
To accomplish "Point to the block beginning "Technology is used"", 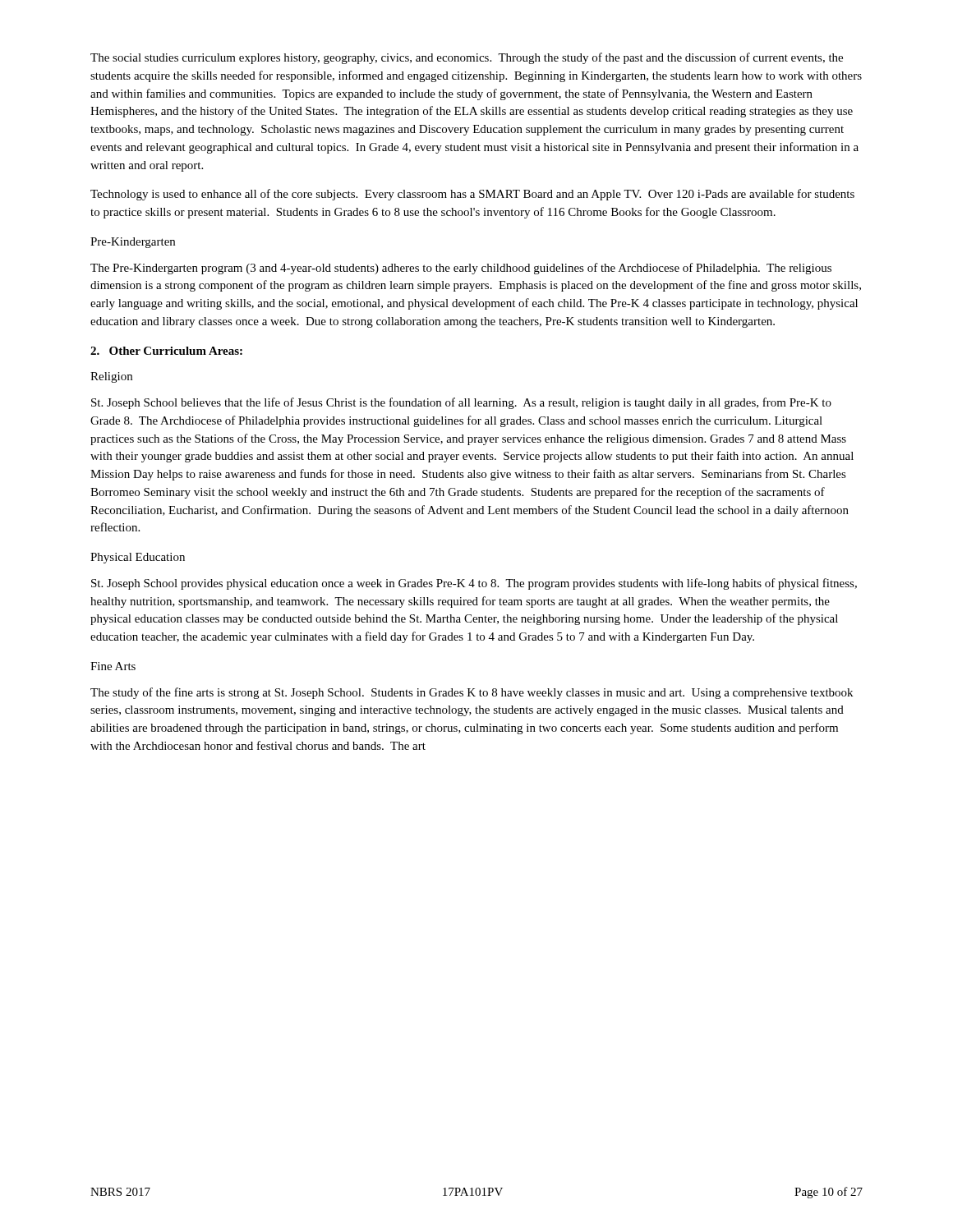I will [472, 203].
